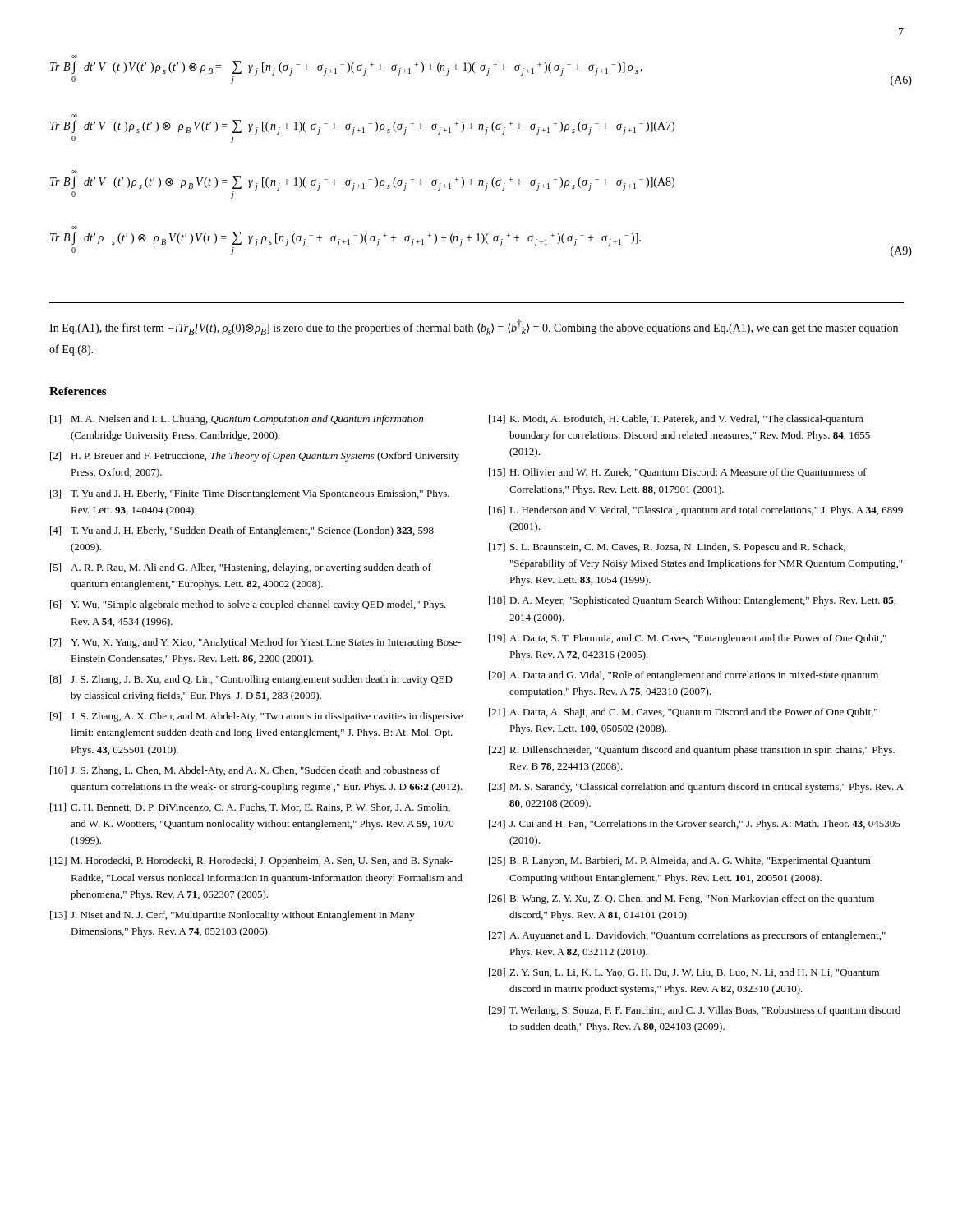This screenshot has height=1232, width=953.
Task: Find the list item that reads "[4] T. Yu and J. H. Eberly, "Sudden"
Action: 257,539
